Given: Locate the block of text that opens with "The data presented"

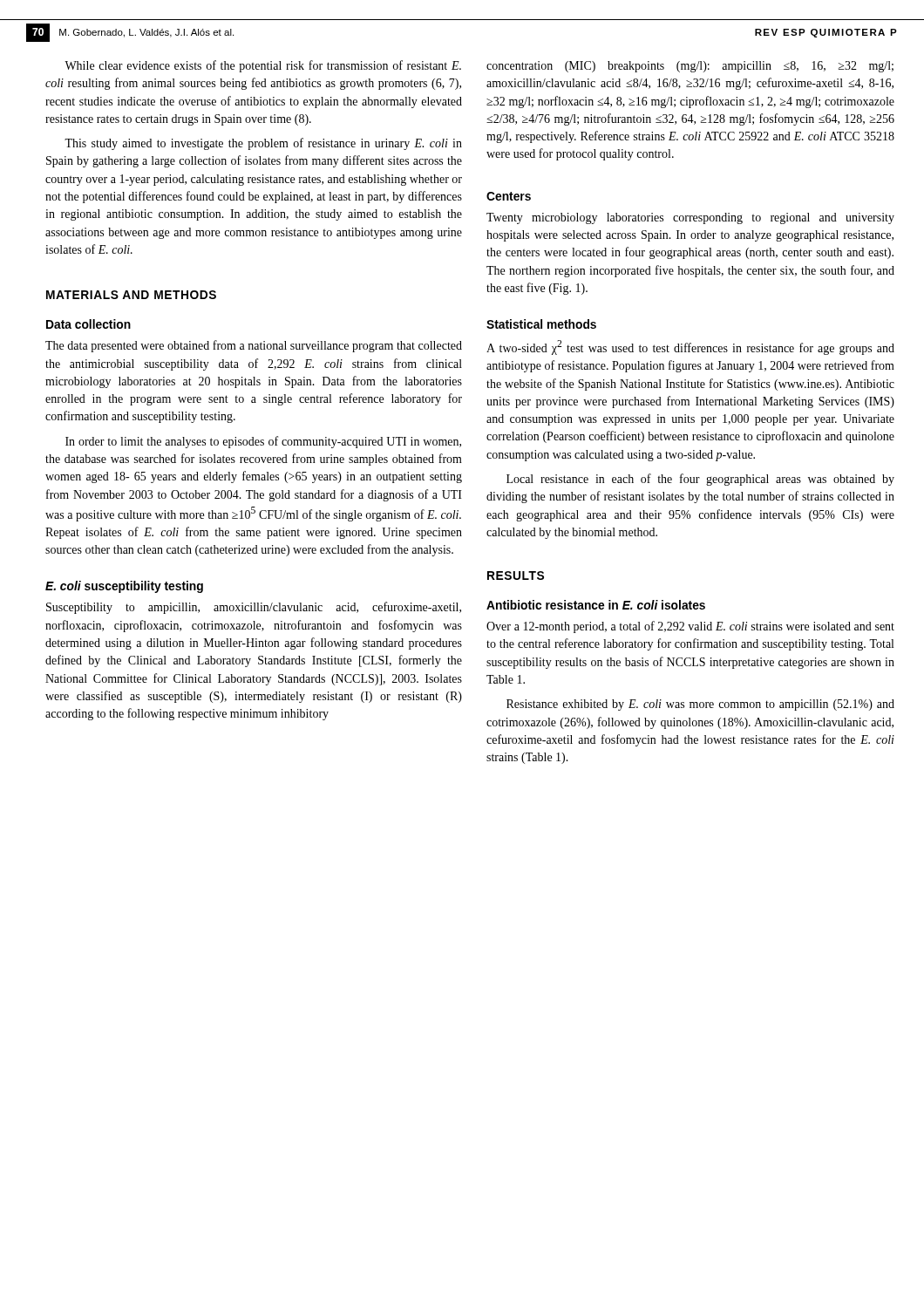Looking at the screenshot, I should click(254, 382).
